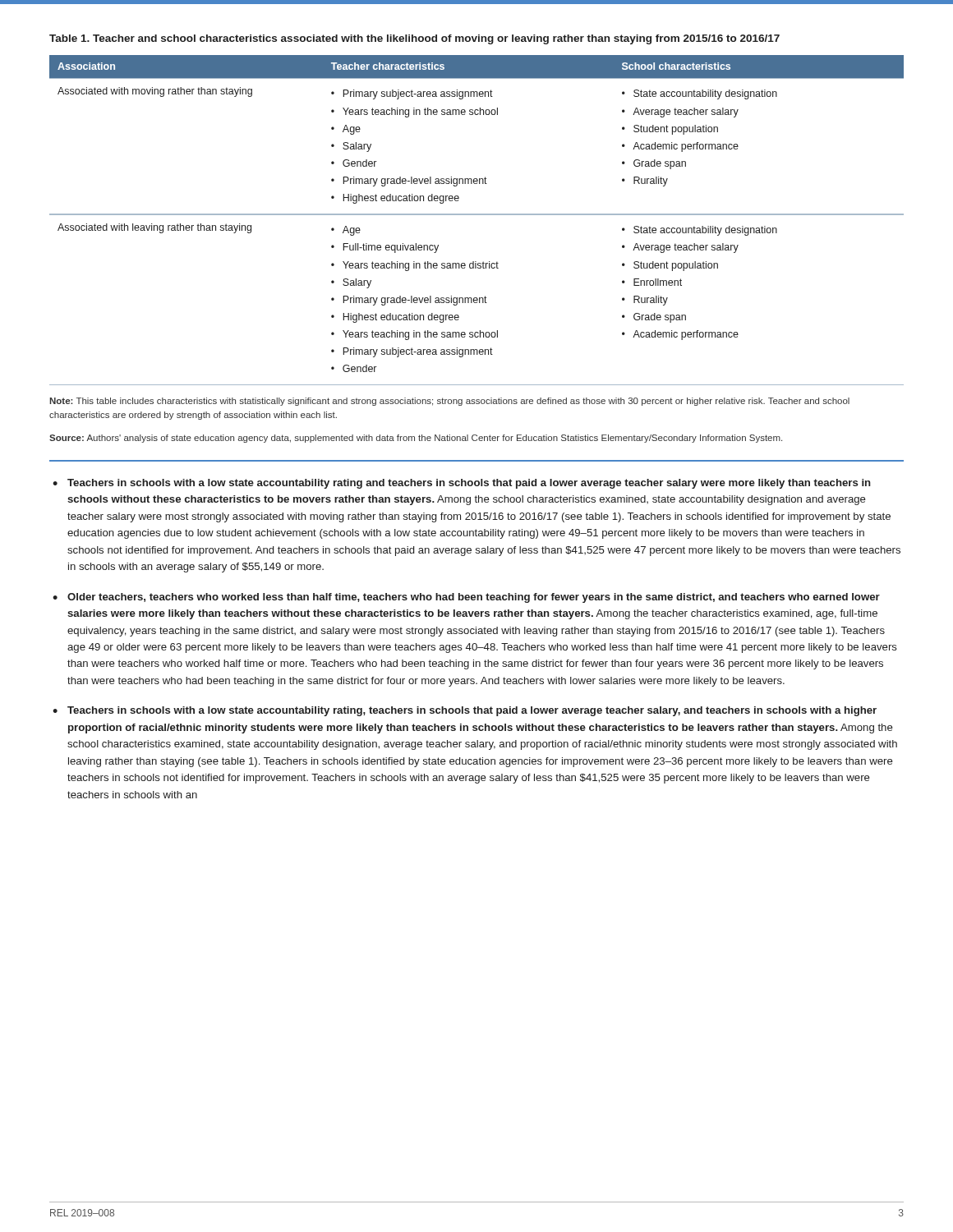Find the block on this page that starts "Note: This table includes characteristics with statistically significant"
The height and width of the screenshot is (1232, 953).
click(476, 408)
